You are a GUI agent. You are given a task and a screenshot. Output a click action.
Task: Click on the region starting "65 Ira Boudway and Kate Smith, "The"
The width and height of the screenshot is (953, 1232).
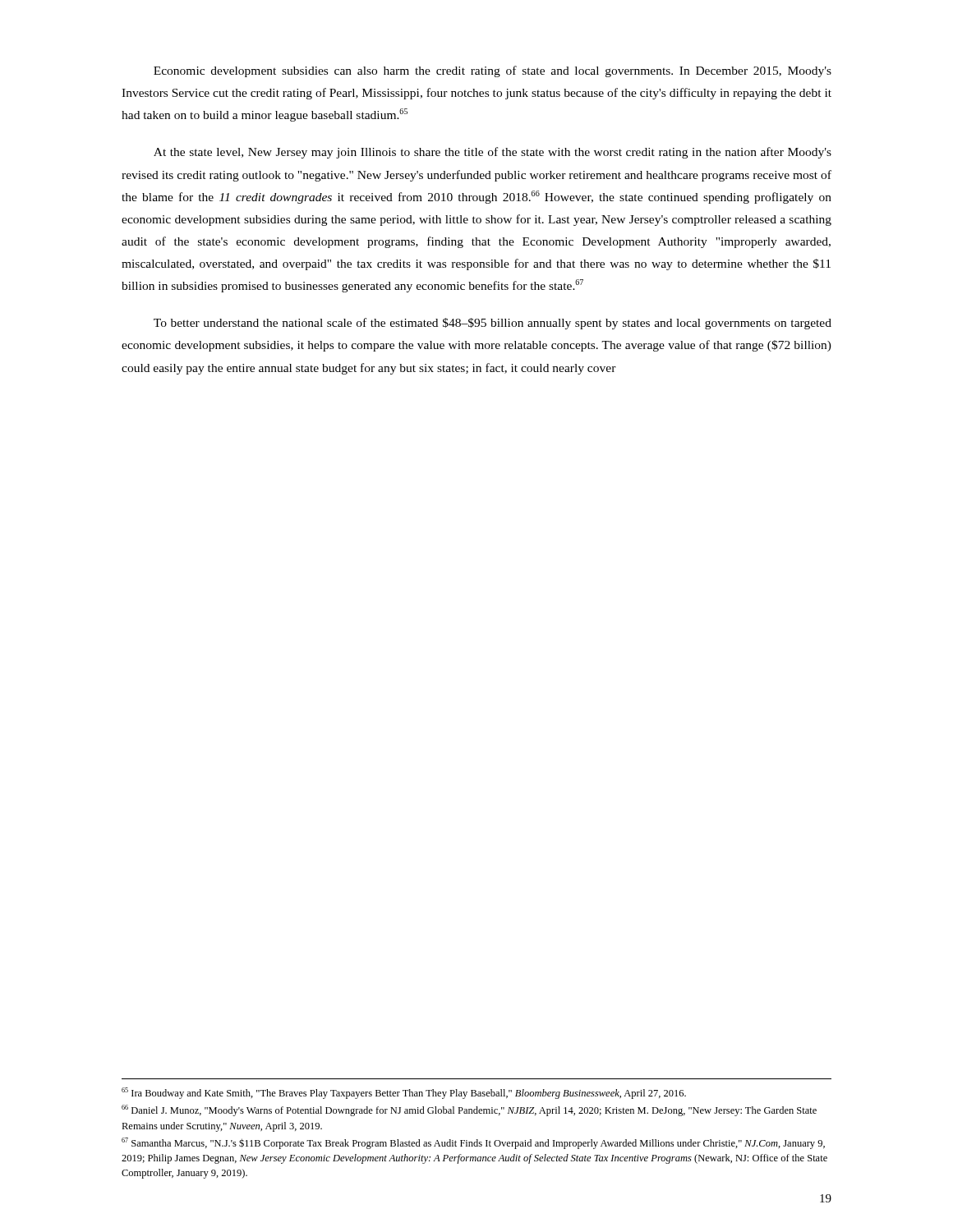point(476,1093)
